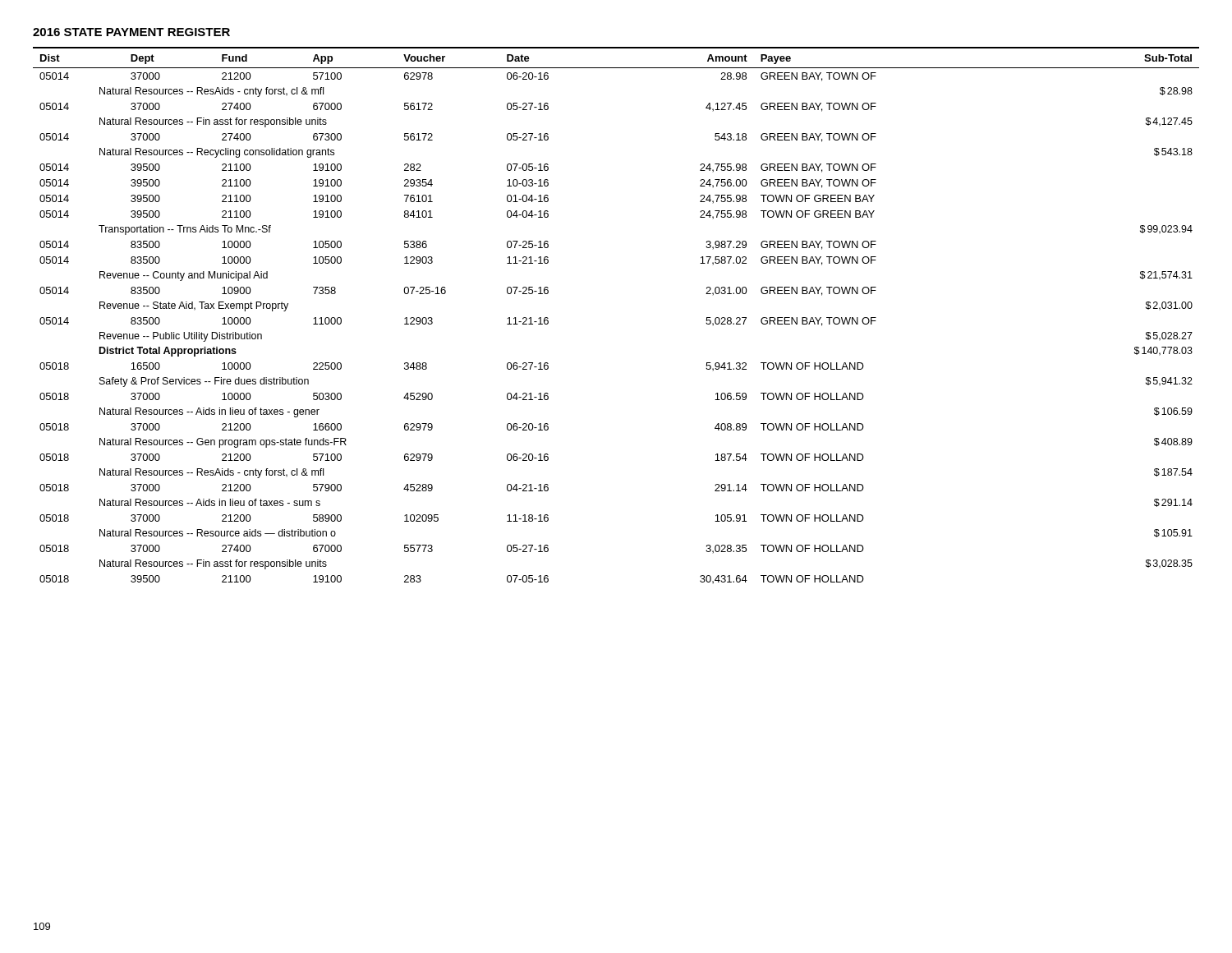Select the block starting "2016 STATE PAYMENT"
Image resolution: width=1232 pixels, height=953 pixels.
(x=132, y=32)
